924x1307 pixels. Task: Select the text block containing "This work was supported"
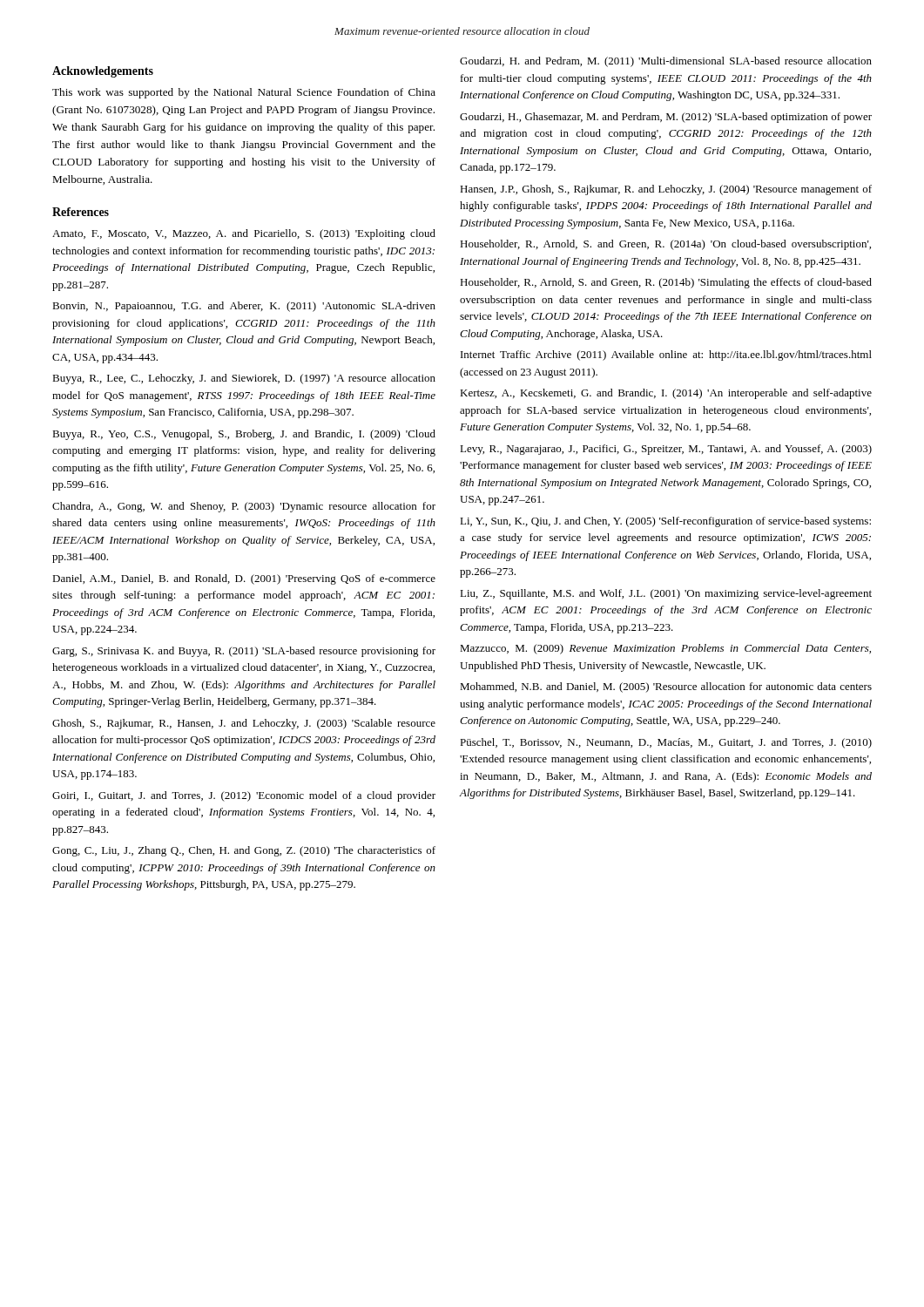click(x=244, y=136)
